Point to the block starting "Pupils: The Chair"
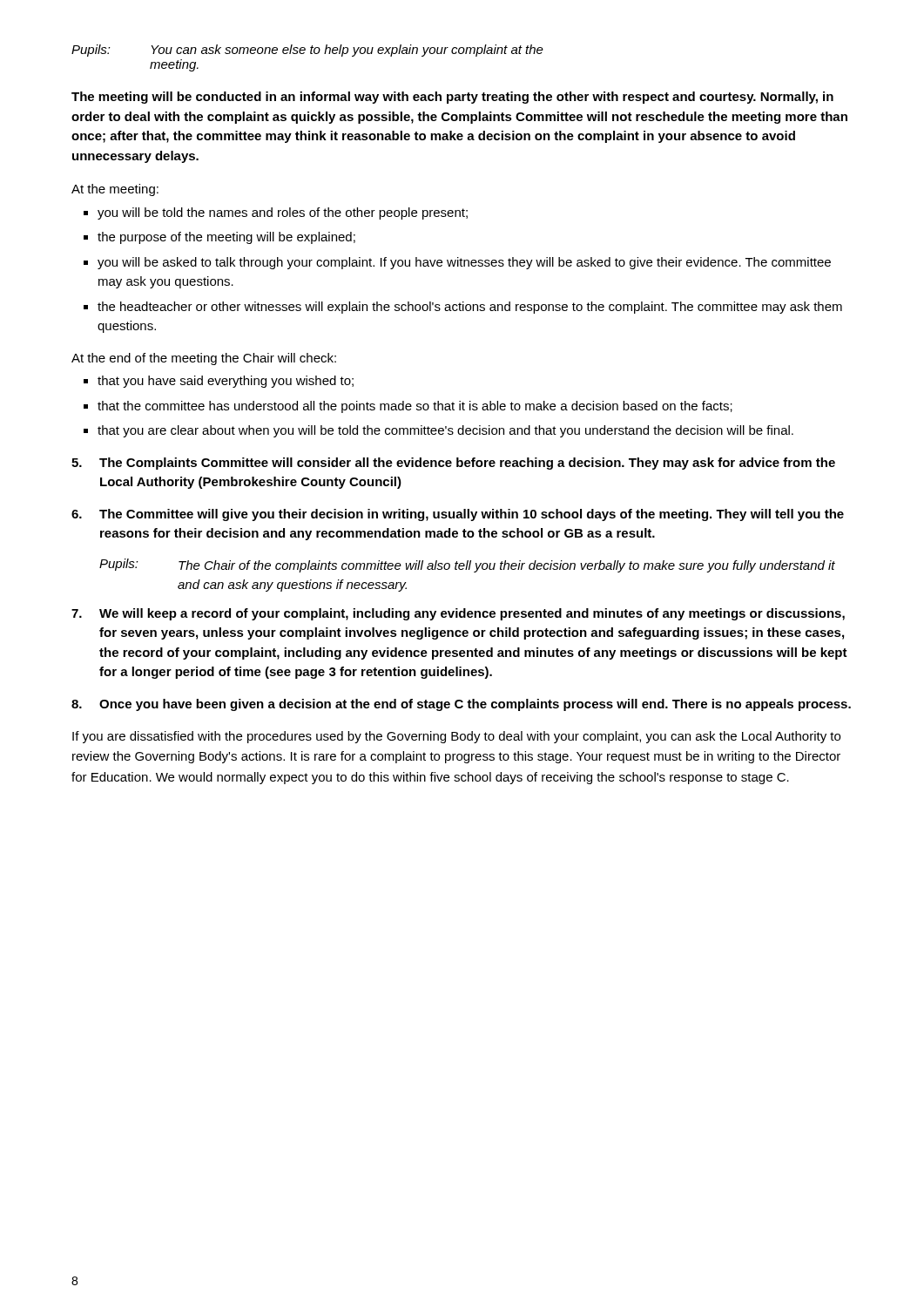Viewport: 924px width, 1307px height. coord(476,575)
